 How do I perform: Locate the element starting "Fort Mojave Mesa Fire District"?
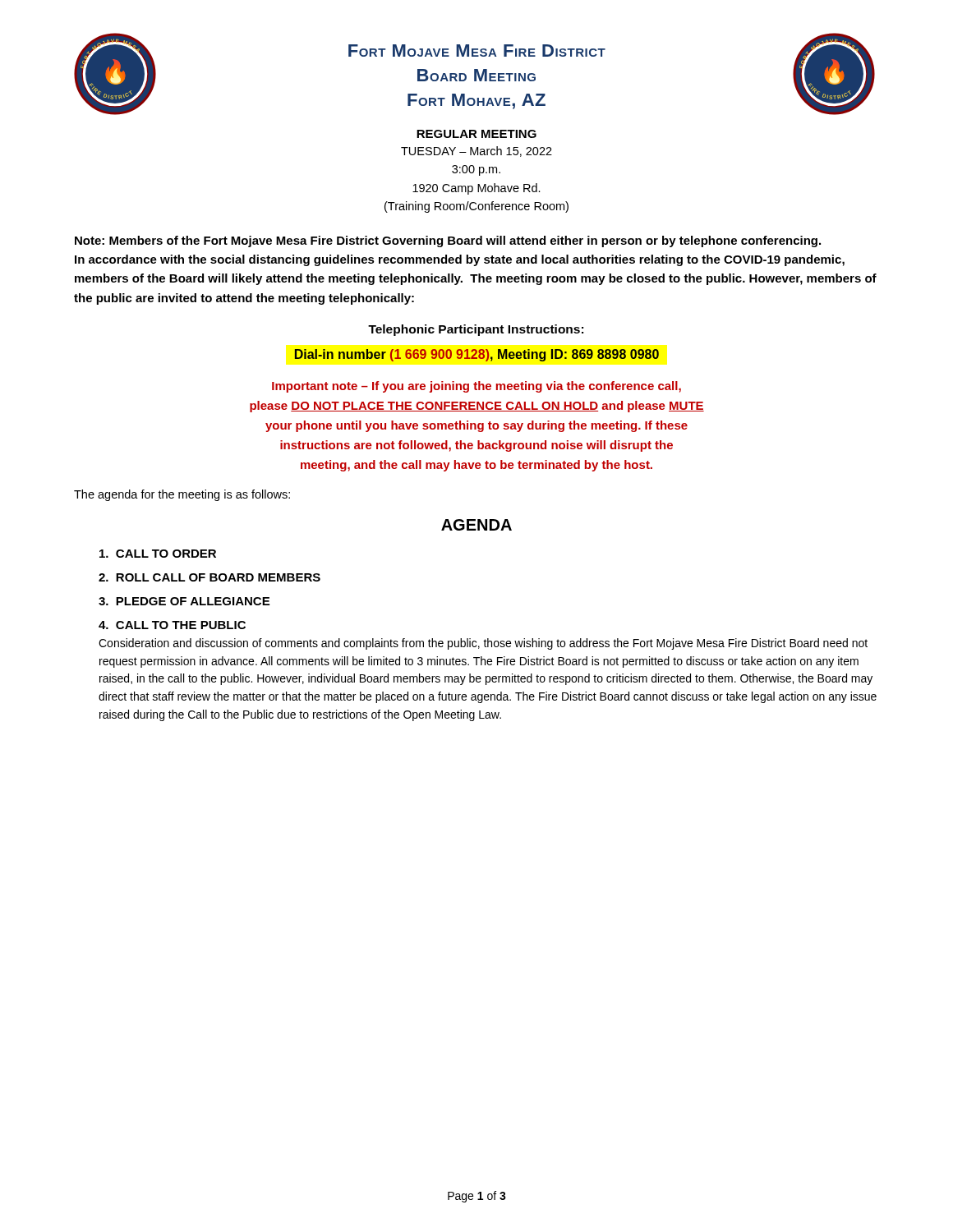(476, 75)
